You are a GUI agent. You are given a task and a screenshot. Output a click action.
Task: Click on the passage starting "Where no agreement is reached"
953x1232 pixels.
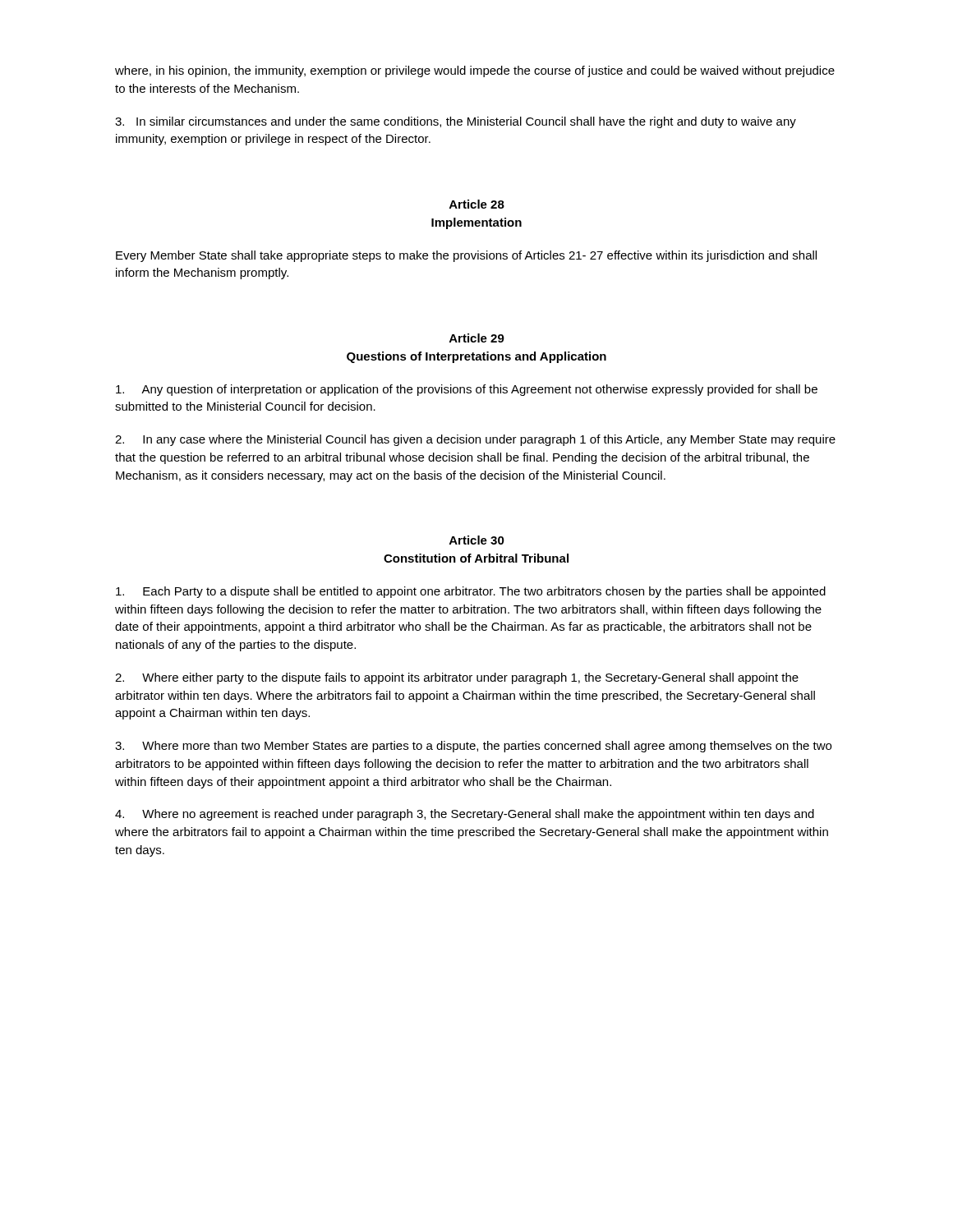(x=472, y=832)
